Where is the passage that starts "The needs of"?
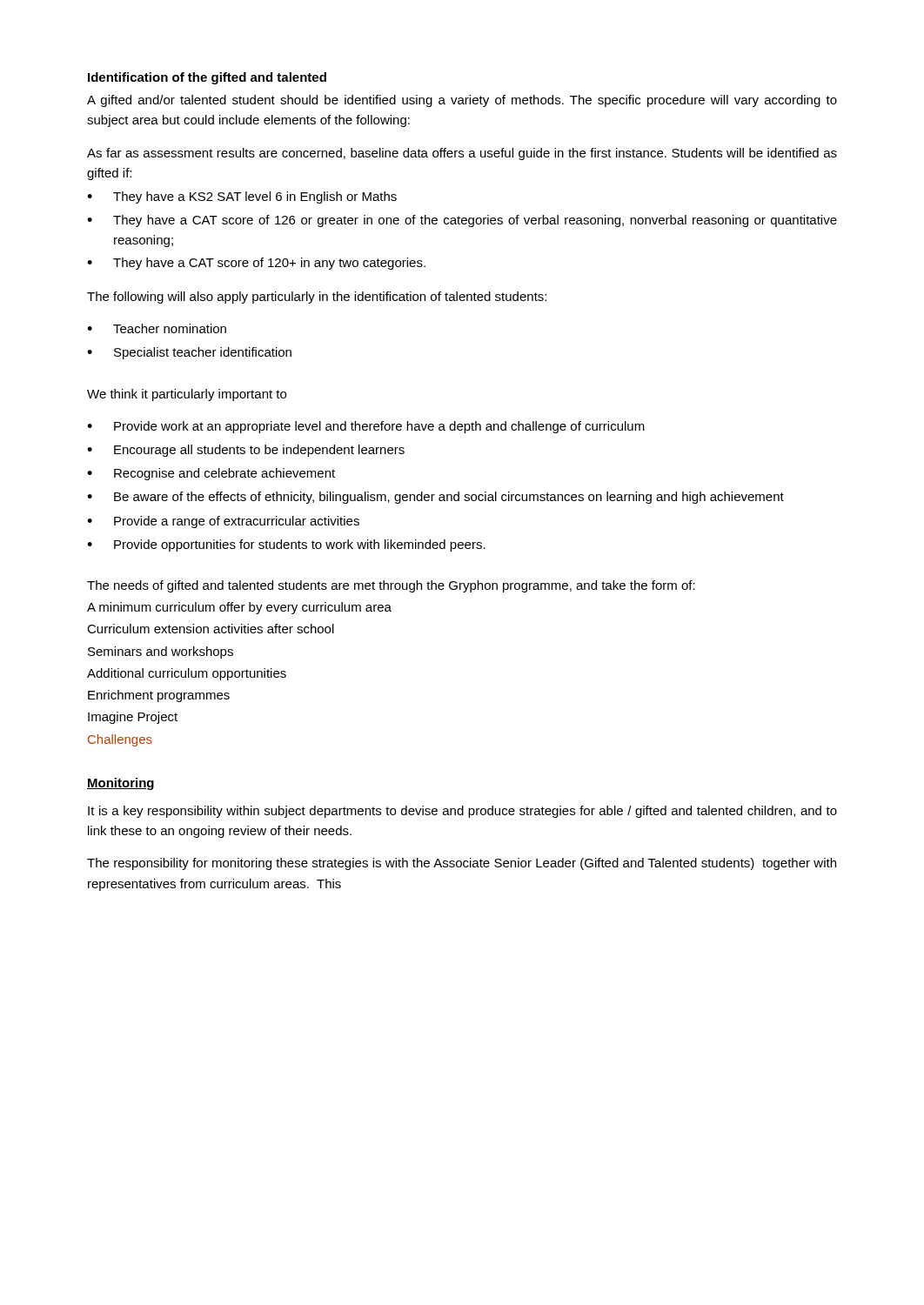This screenshot has height=1305, width=924. tap(391, 585)
